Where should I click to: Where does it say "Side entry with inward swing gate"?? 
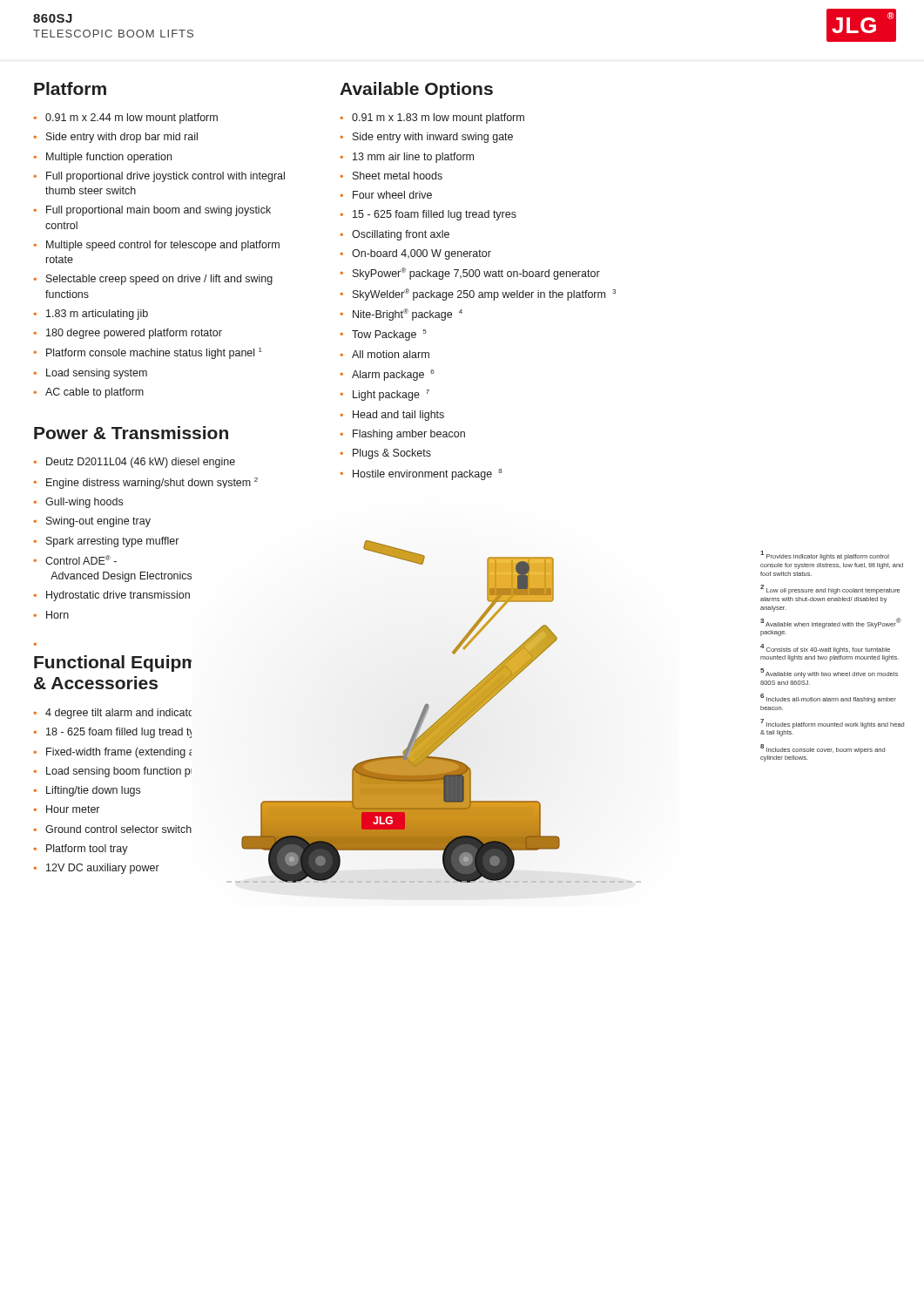tap(501, 138)
